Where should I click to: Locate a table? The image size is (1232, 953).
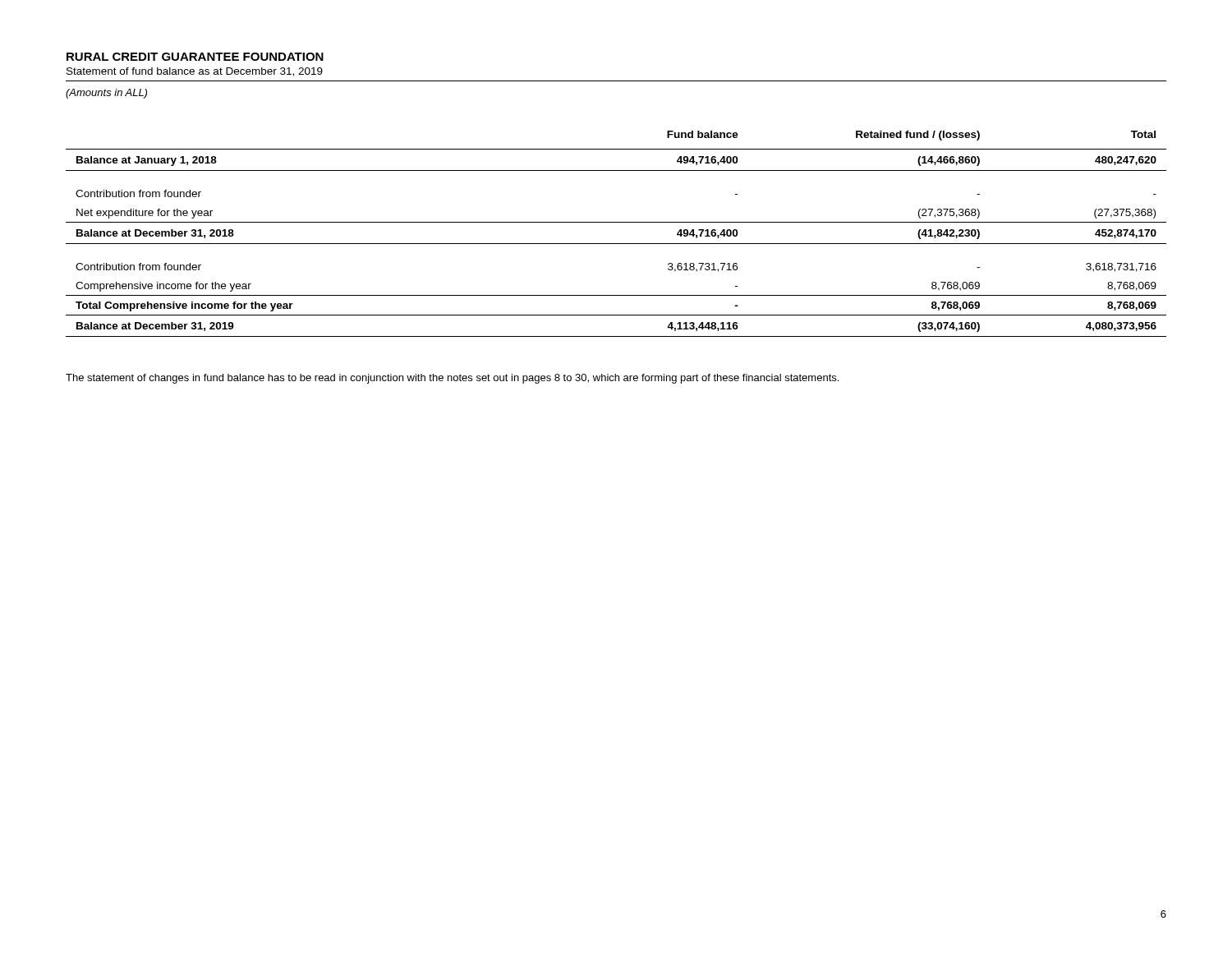(616, 230)
